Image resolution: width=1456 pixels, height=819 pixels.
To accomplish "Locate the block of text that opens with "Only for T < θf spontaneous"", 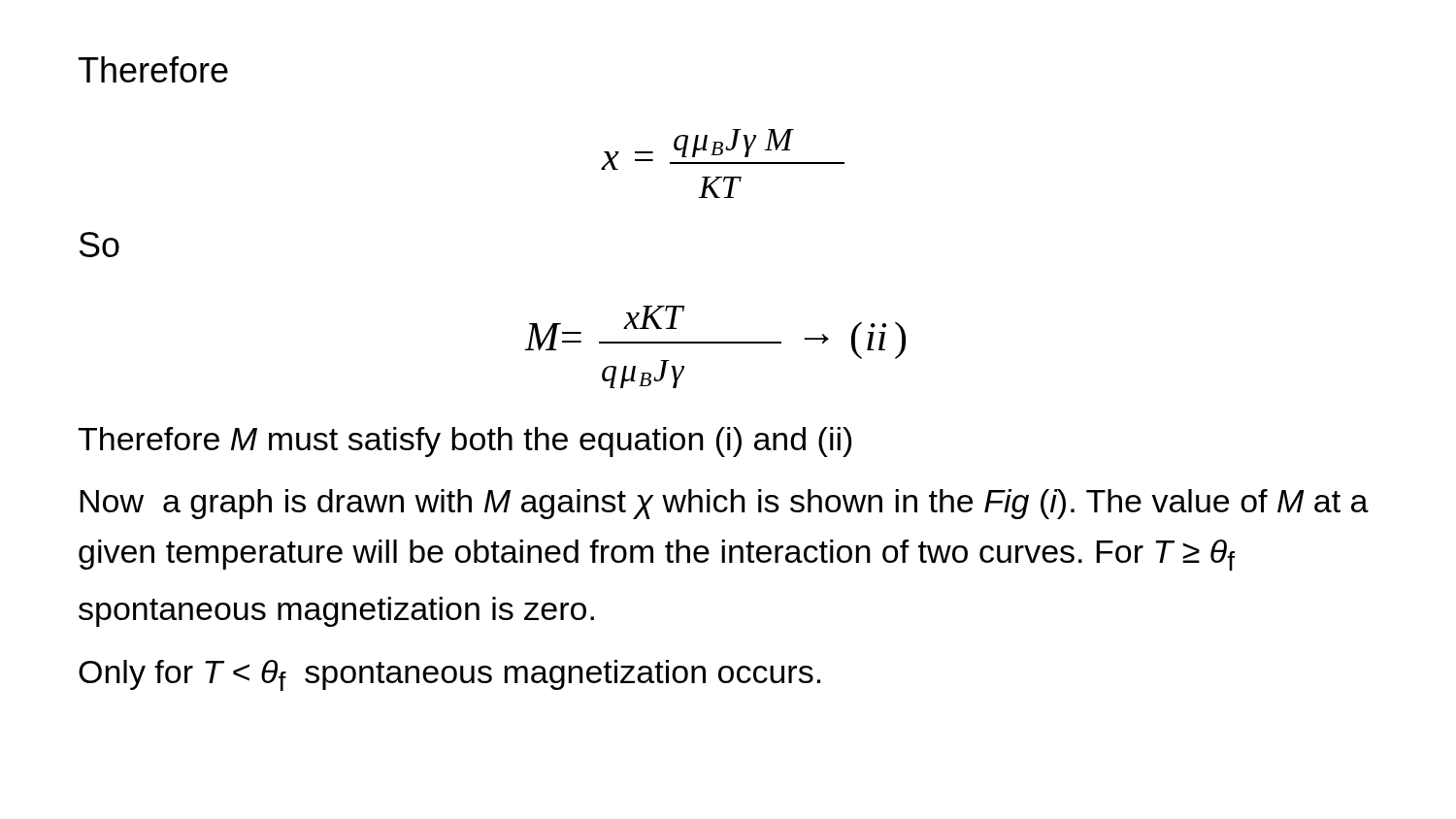I will pyautogui.click(x=450, y=675).
